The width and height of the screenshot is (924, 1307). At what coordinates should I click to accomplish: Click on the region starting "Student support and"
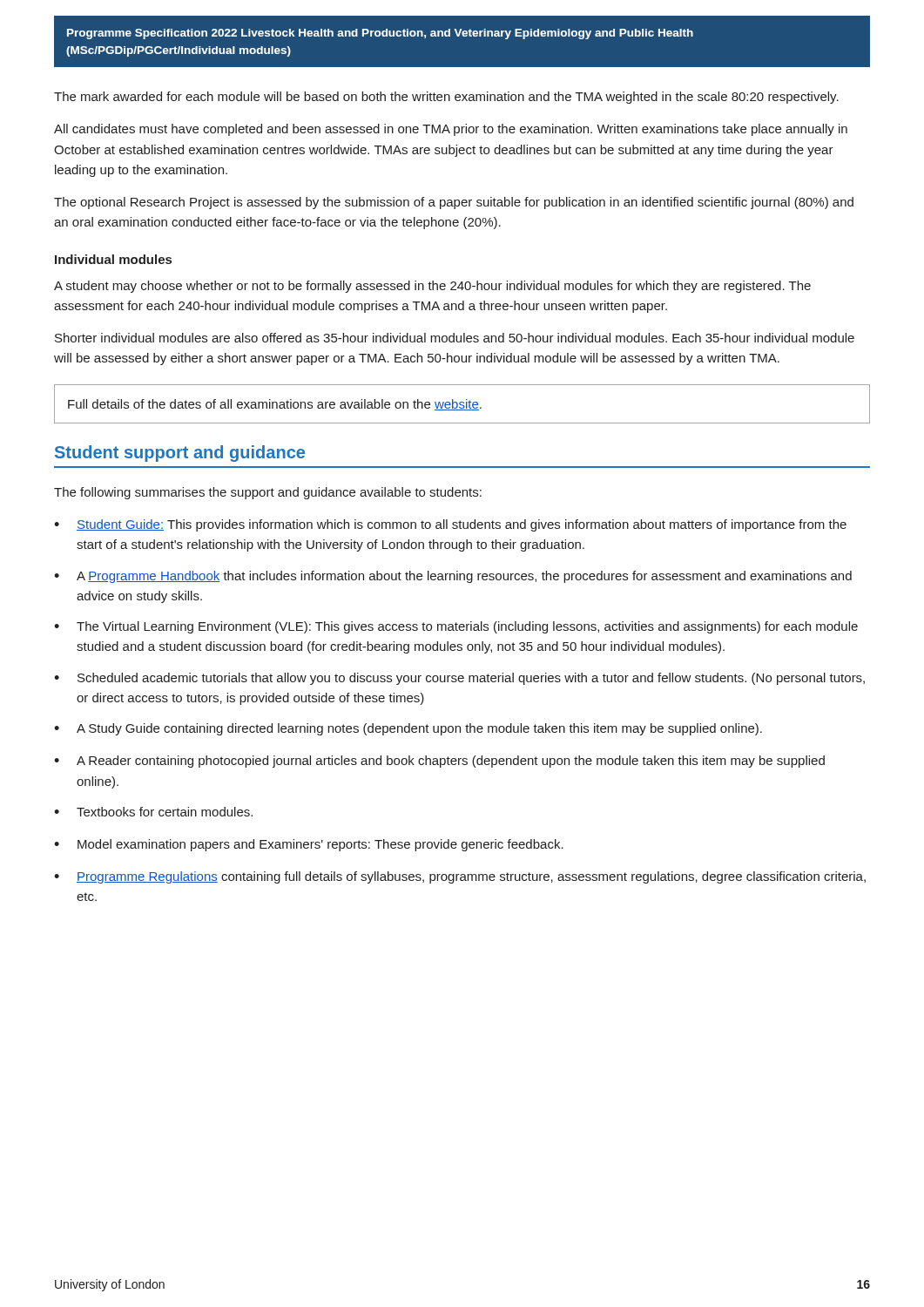pos(180,452)
